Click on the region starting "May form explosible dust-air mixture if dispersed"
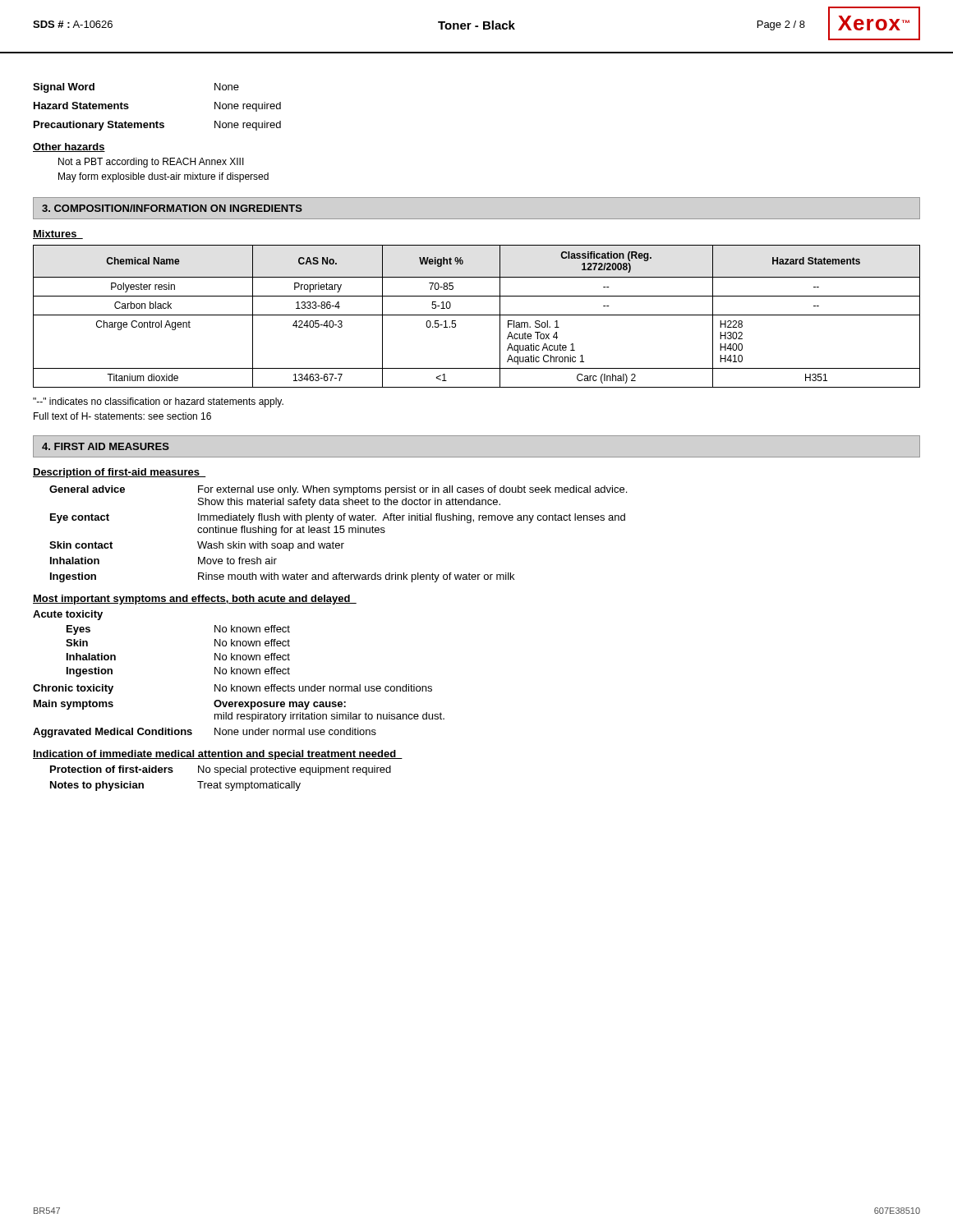Image resolution: width=953 pixels, height=1232 pixels. [x=163, y=177]
